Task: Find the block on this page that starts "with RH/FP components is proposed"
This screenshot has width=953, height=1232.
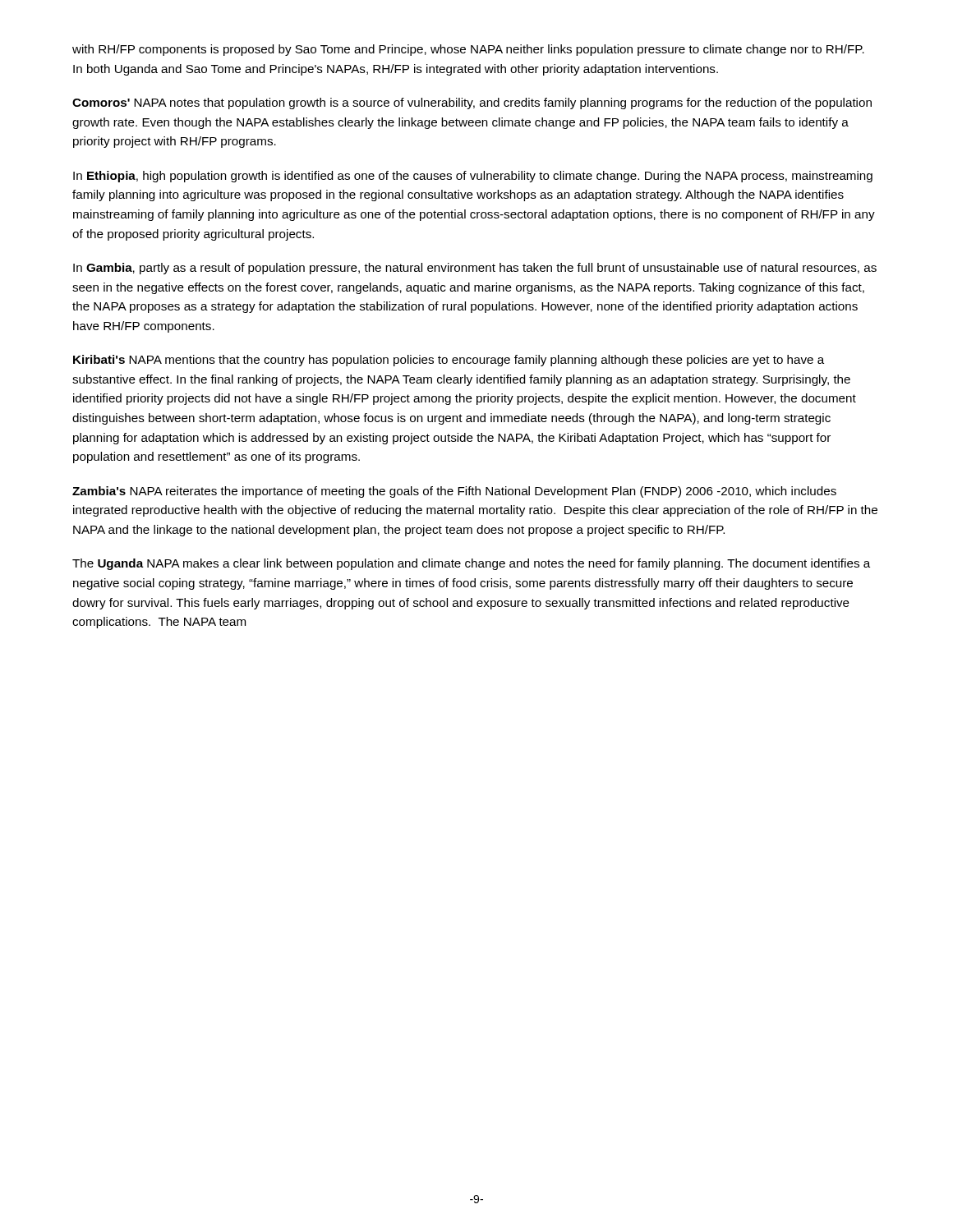Action: (470, 59)
